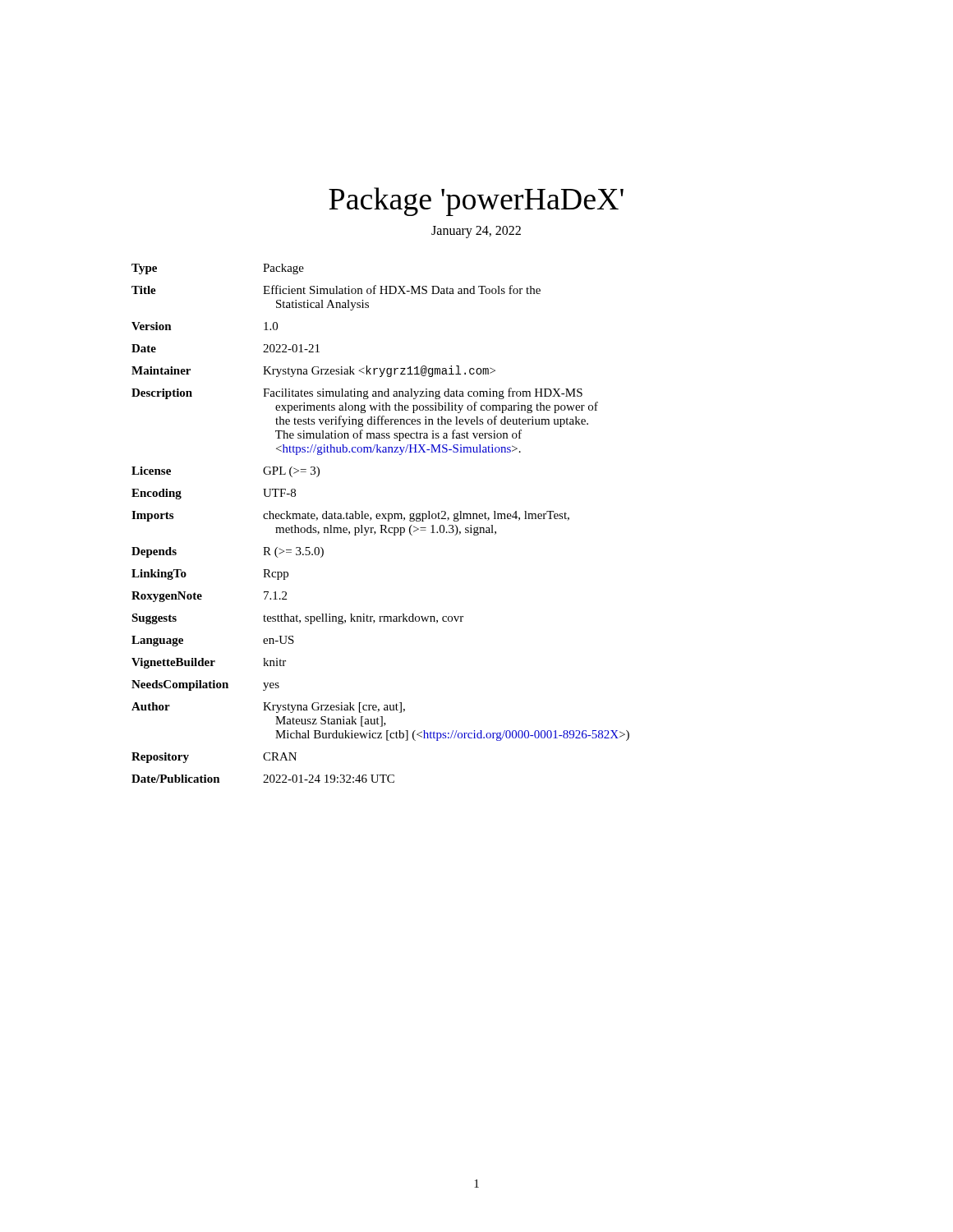Find the text that says "Date/Publication 2022-01-24 19:32:46 UTC"
Image resolution: width=953 pixels, height=1232 pixels.
click(x=263, y=779)
